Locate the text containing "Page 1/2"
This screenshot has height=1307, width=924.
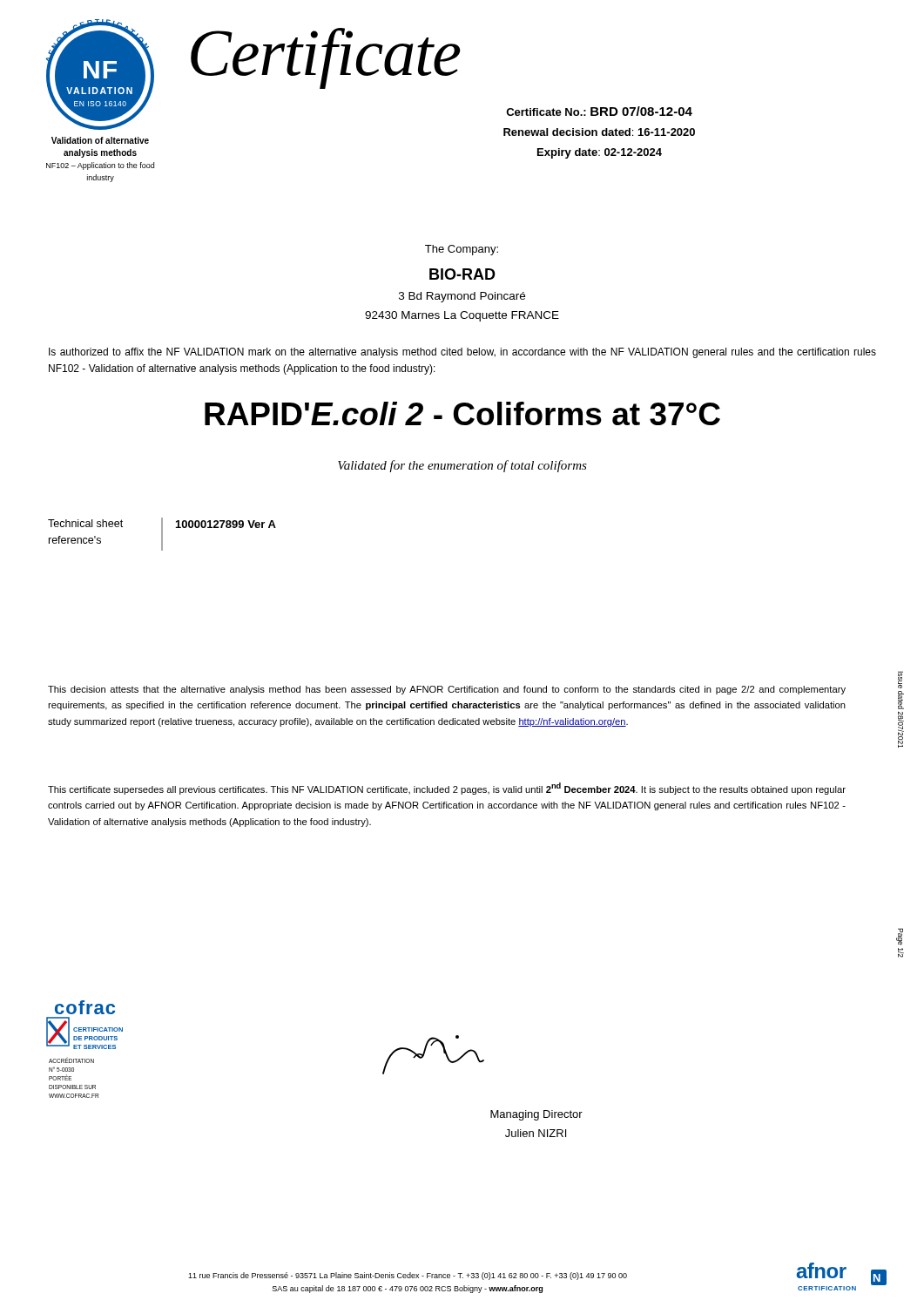click(x=900, y=943)
